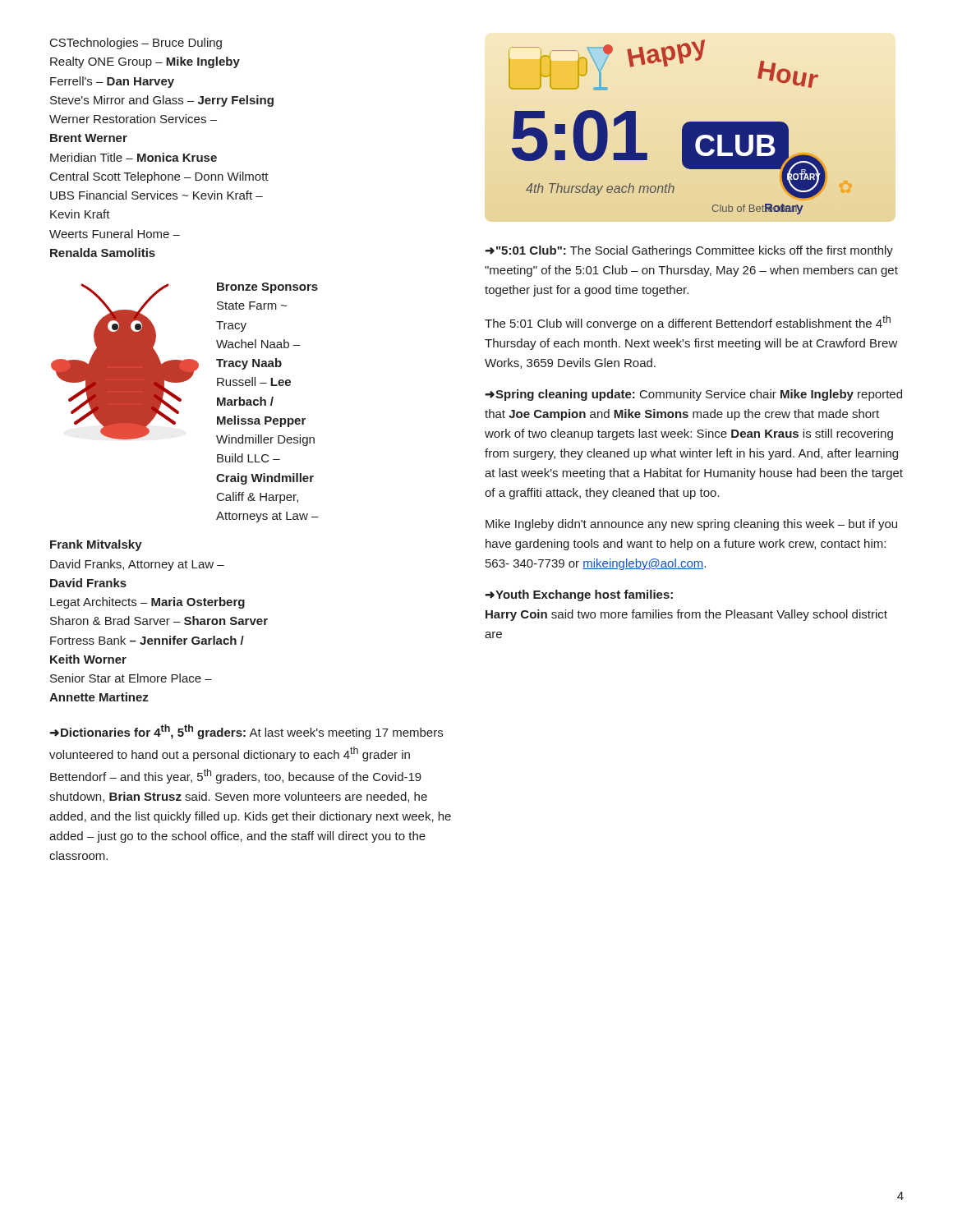Locate the text block starting "Frank Mitvalsky David Franks, Attorney"
Image resolution: width=953 pixels, height=1232 pixels.
pos(159,621)
